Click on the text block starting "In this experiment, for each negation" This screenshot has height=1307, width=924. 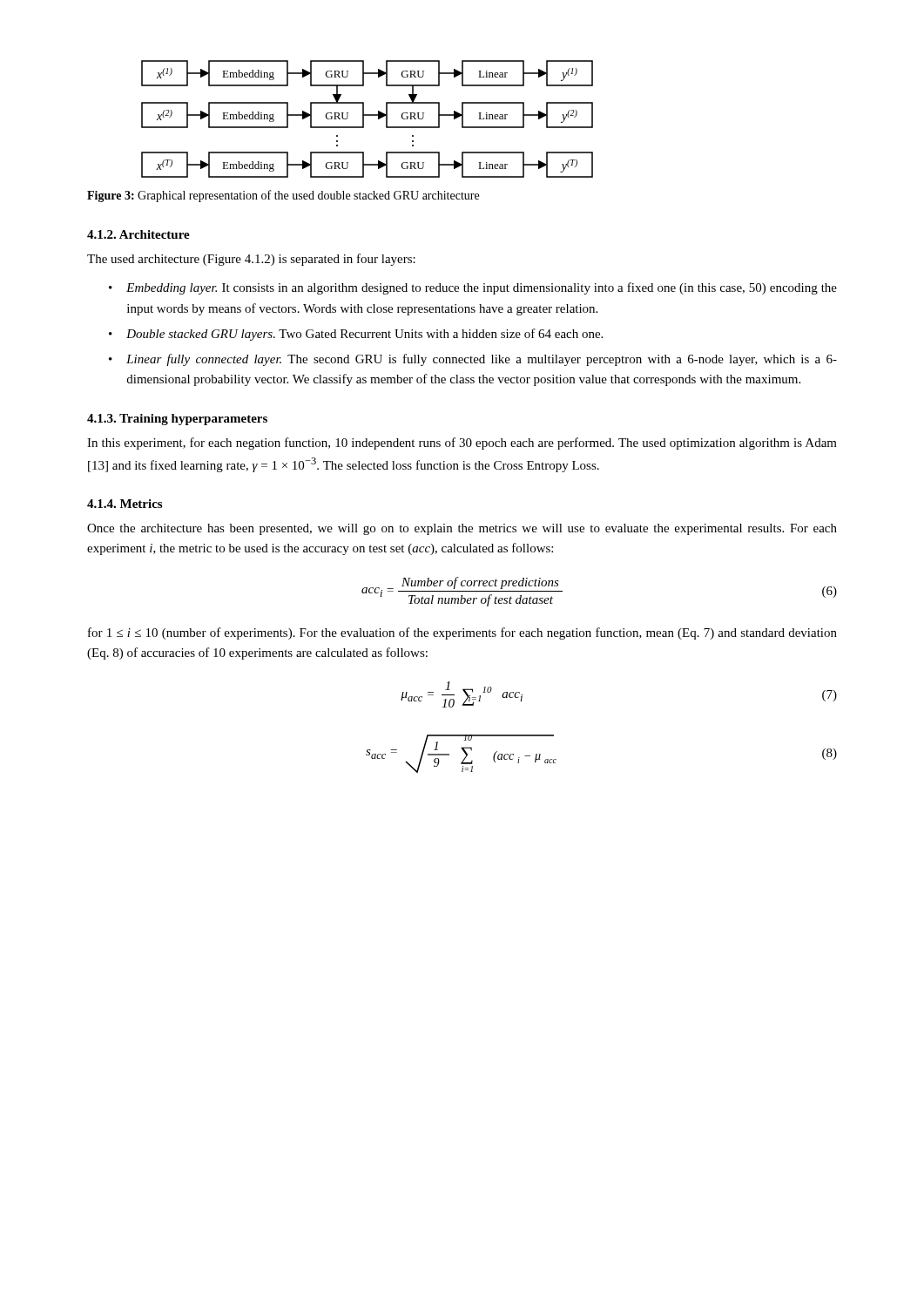(462, 454)
